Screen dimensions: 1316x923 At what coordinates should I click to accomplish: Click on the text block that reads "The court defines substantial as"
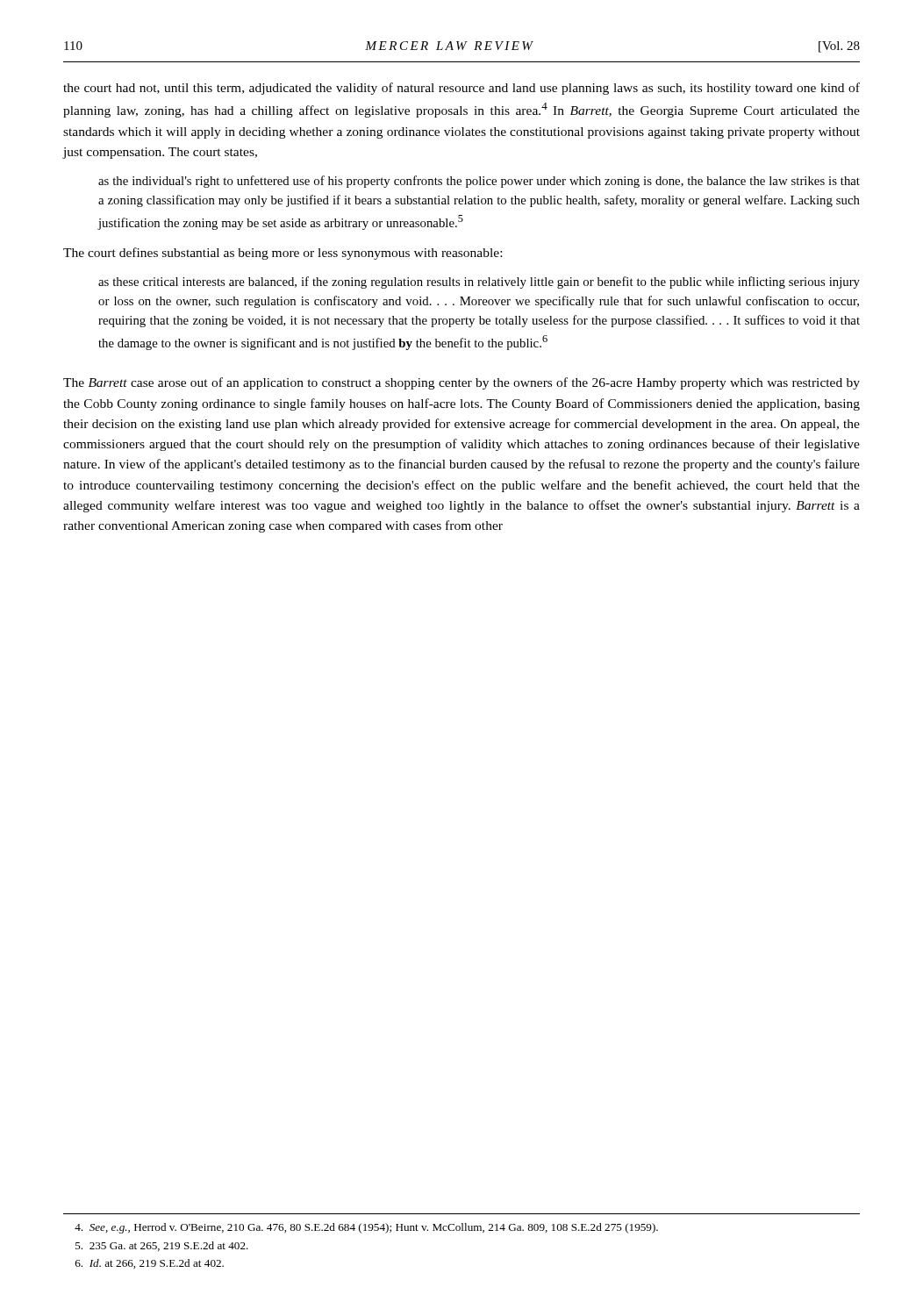click(x=283, y=252)
